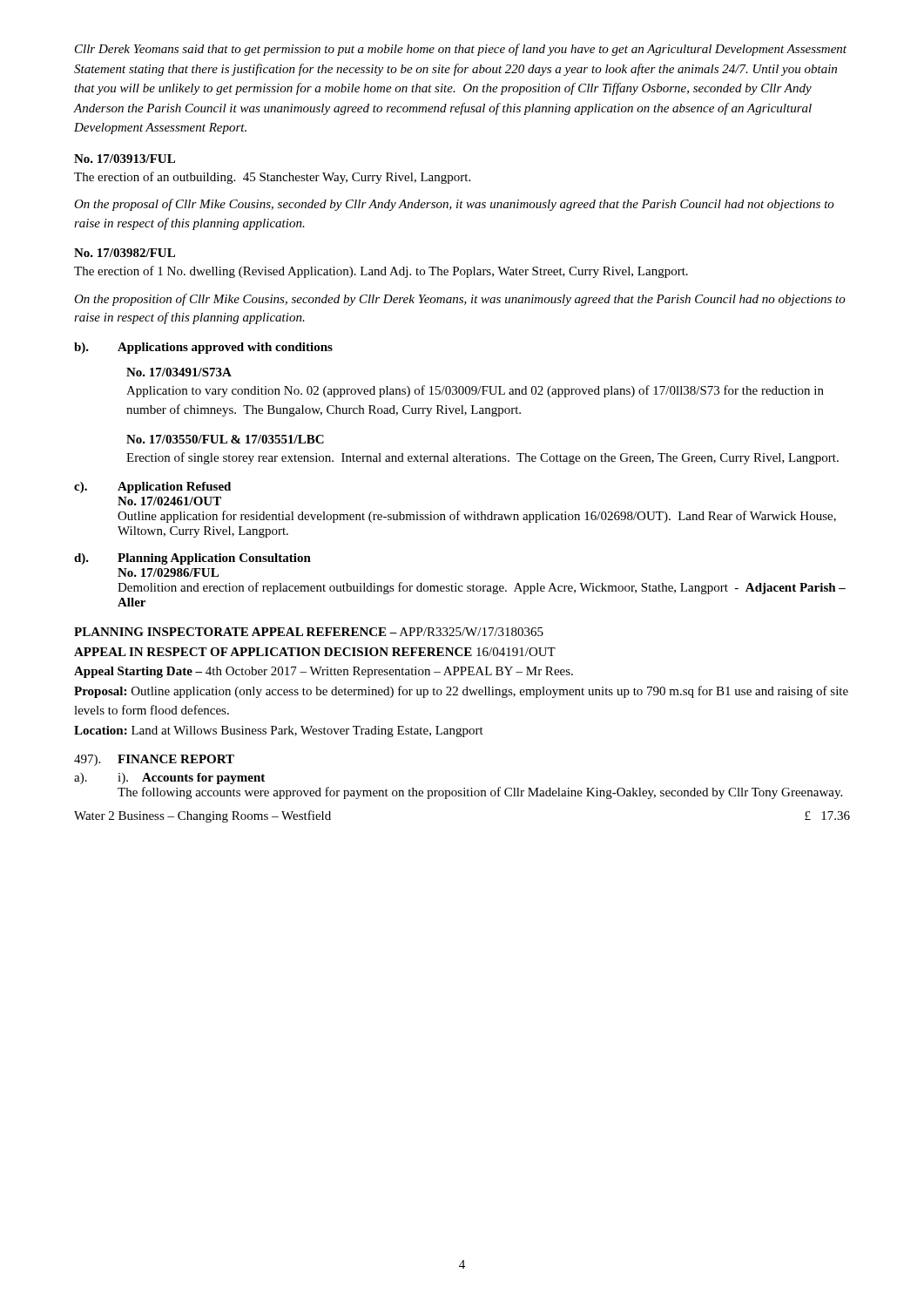
Task: Locate the region starting "b). Applications approved with conditions"
Action: [x=203, y=347]
